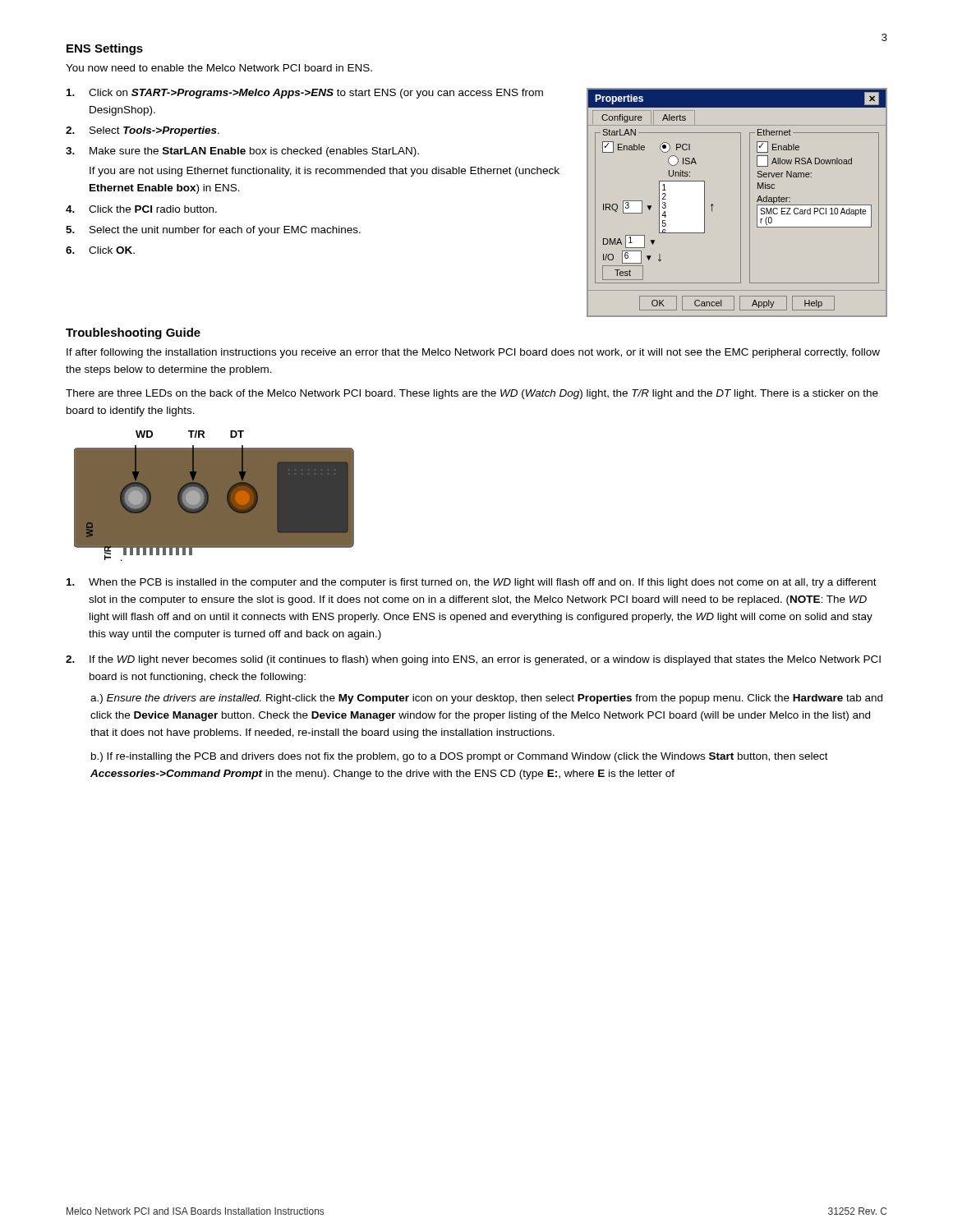Screen dimensions: 1232x953
Task: Click on the screenshot
Action: [x=733, y=201]
